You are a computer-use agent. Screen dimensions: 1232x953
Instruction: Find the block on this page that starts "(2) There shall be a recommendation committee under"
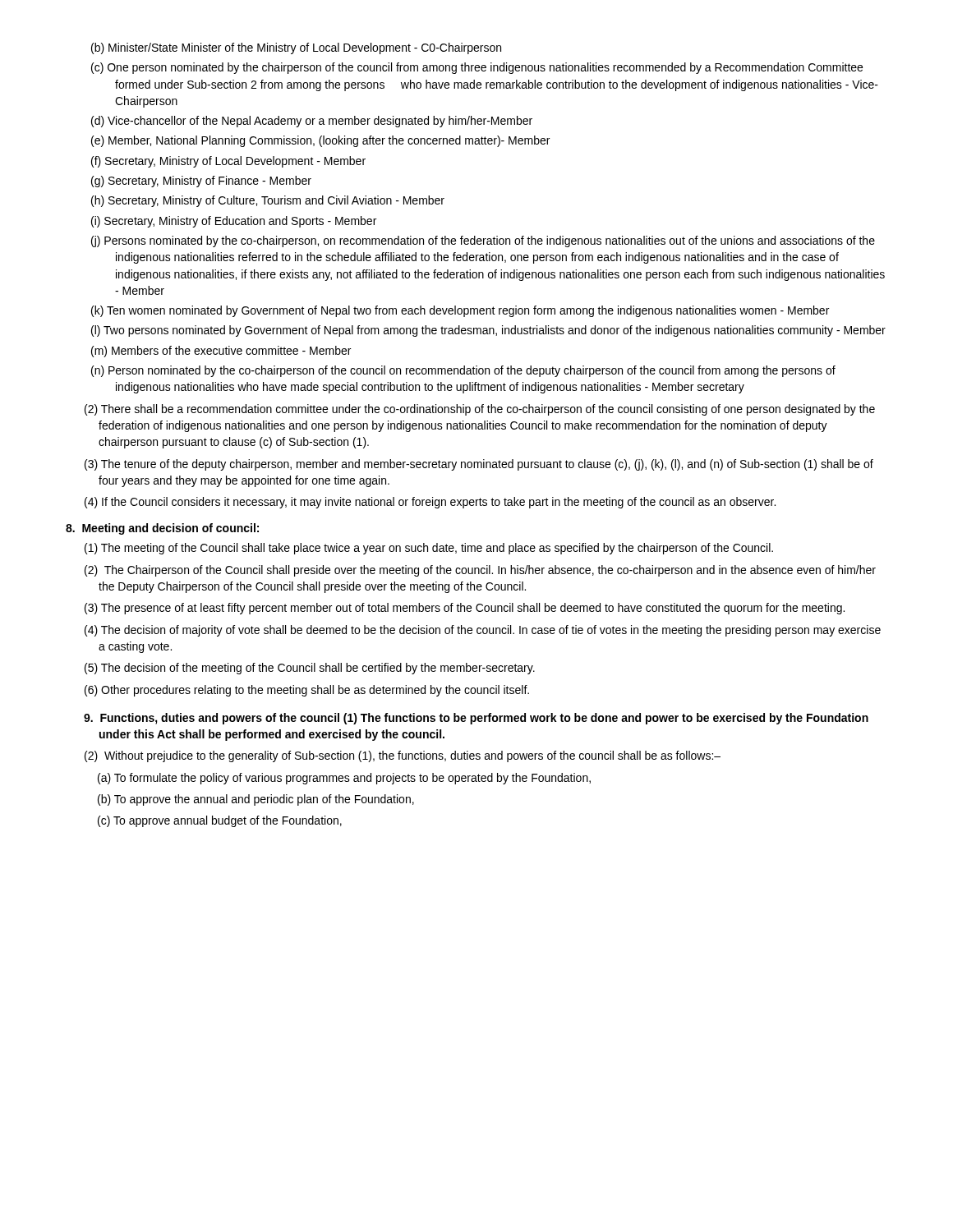click(479, 425)
